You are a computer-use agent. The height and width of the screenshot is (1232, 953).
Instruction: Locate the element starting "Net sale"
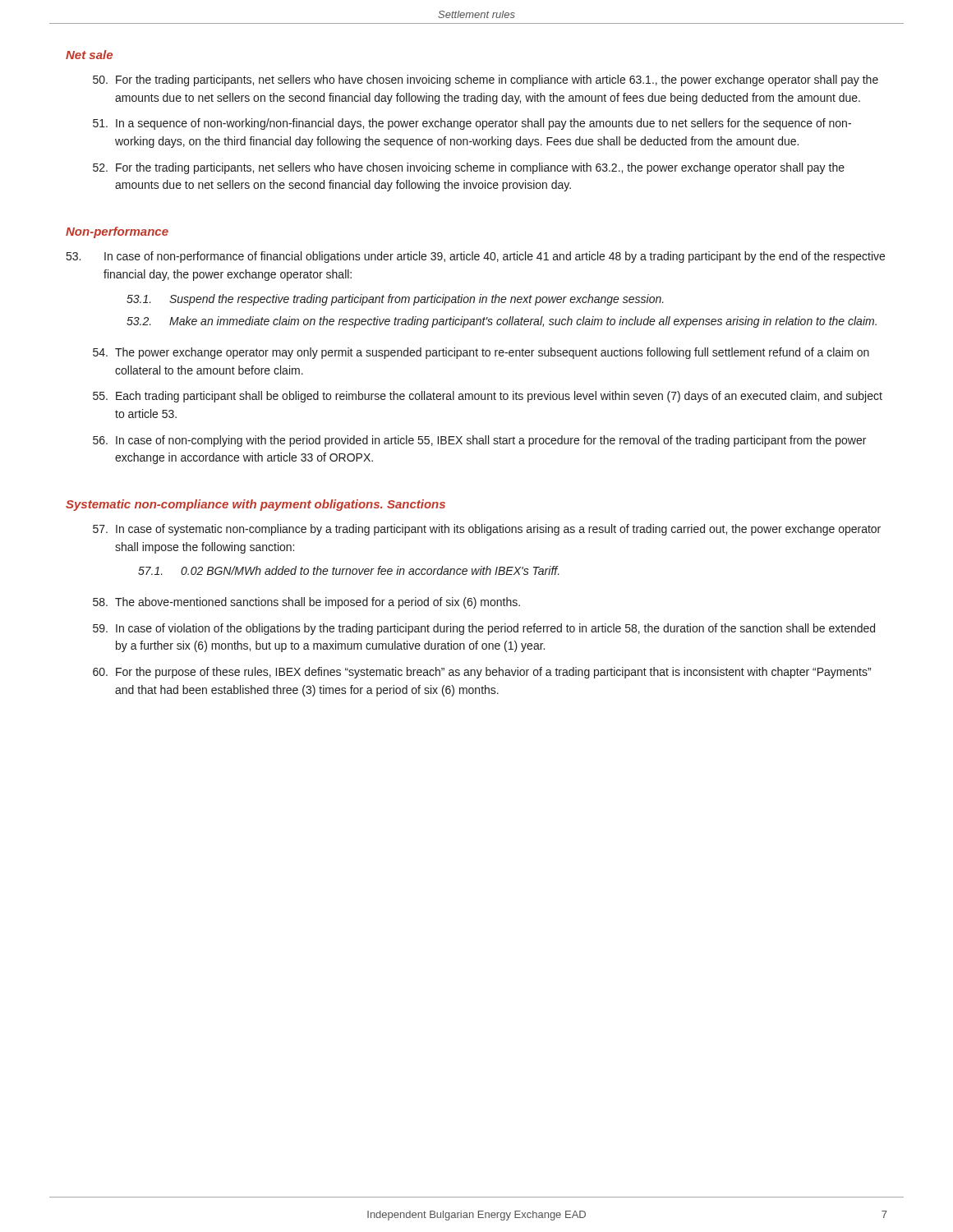coord(89,55)
